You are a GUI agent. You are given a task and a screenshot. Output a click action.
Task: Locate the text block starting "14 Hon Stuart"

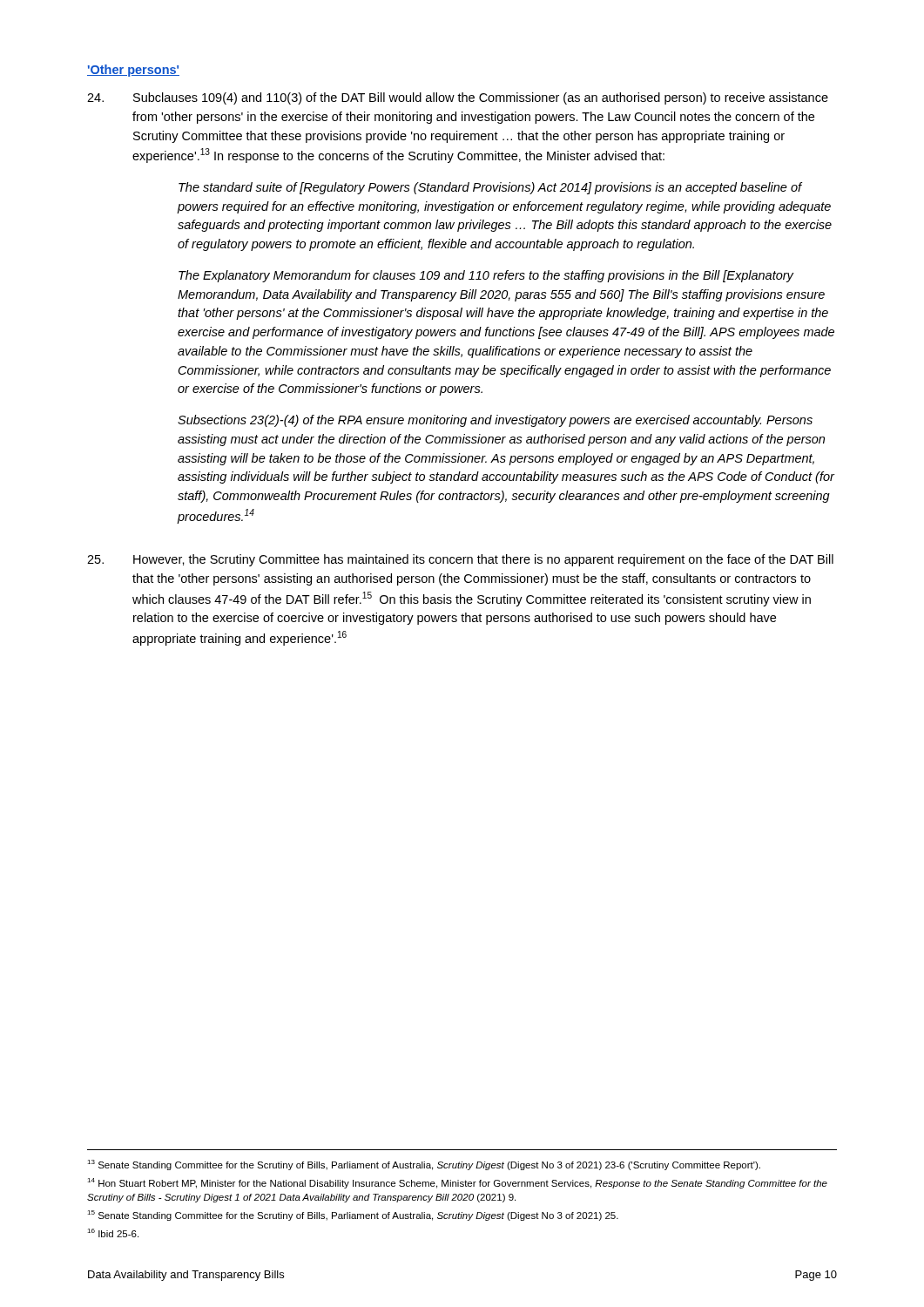[x=457, y=1189]
